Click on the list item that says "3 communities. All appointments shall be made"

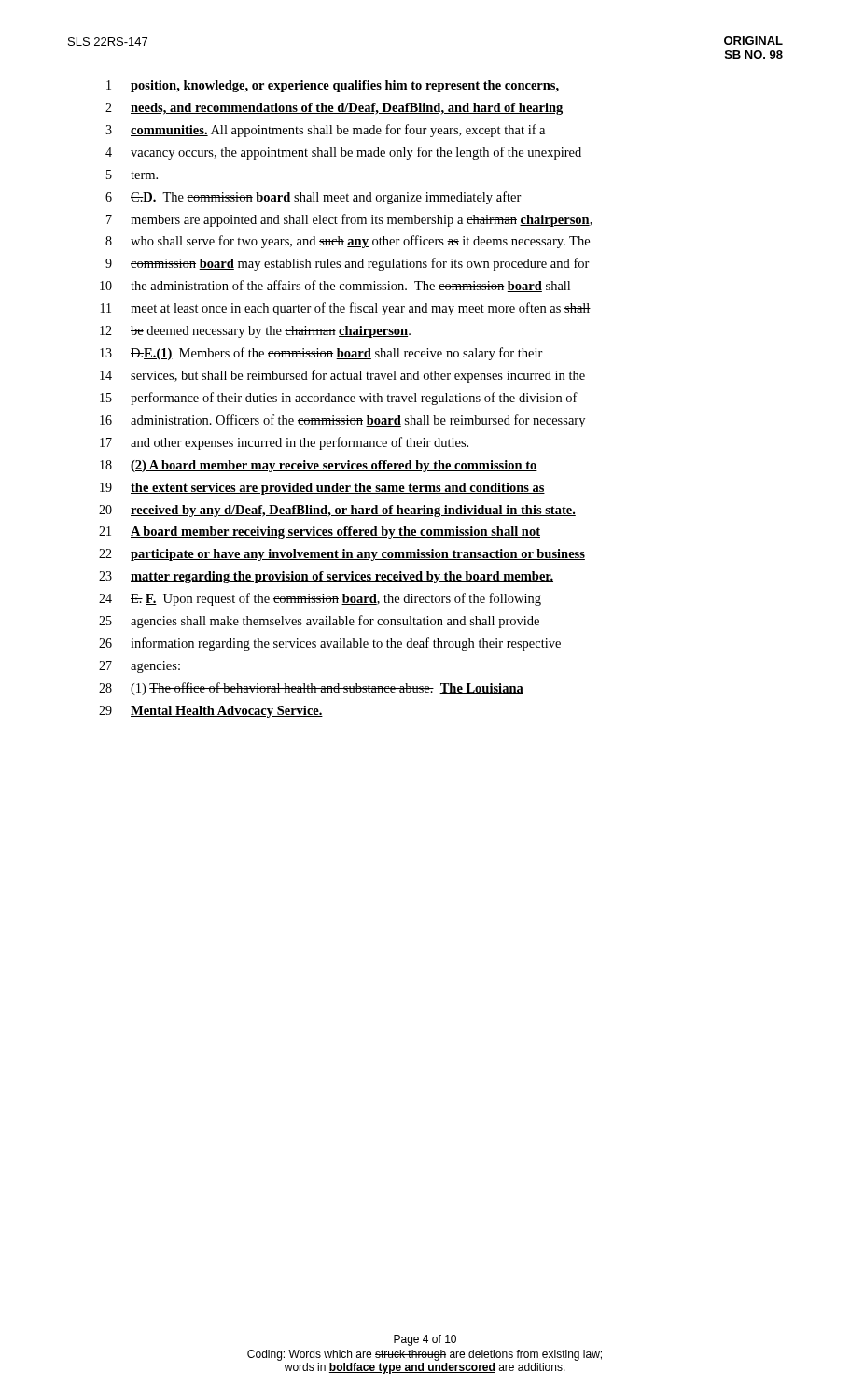[x=425, y=130]
